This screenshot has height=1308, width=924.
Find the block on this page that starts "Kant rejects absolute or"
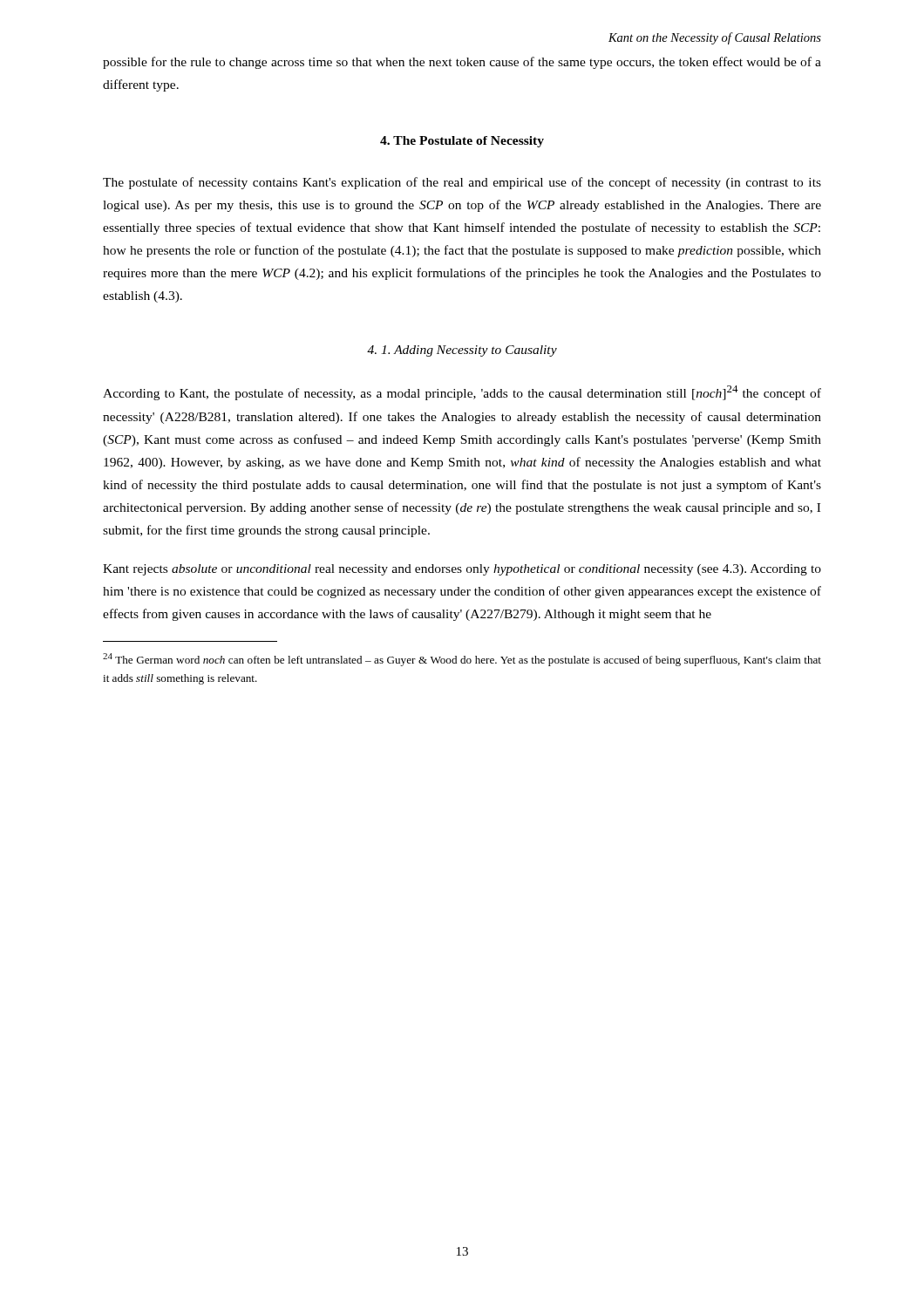(462, 591)
